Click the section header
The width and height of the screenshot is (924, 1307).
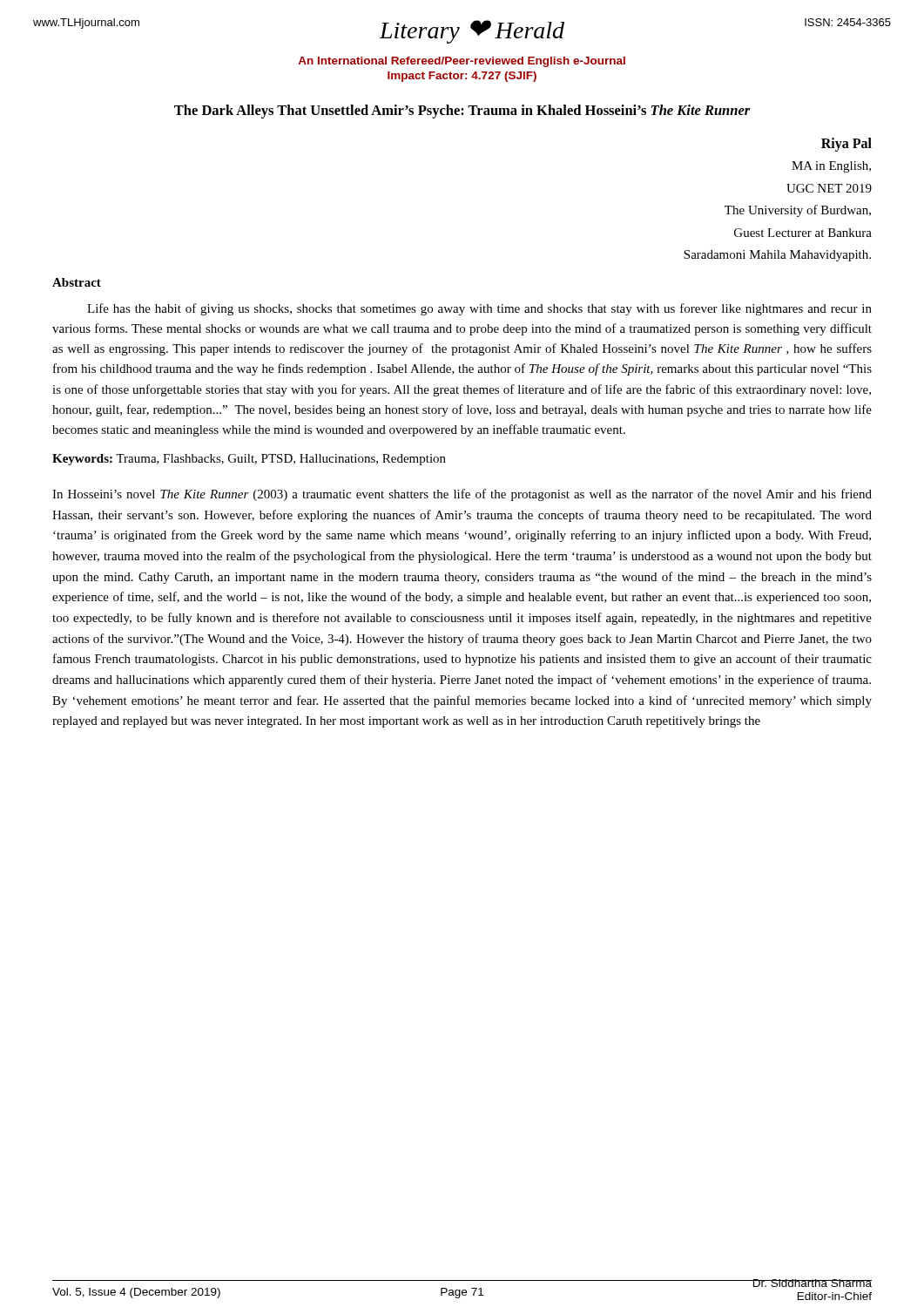77,282
